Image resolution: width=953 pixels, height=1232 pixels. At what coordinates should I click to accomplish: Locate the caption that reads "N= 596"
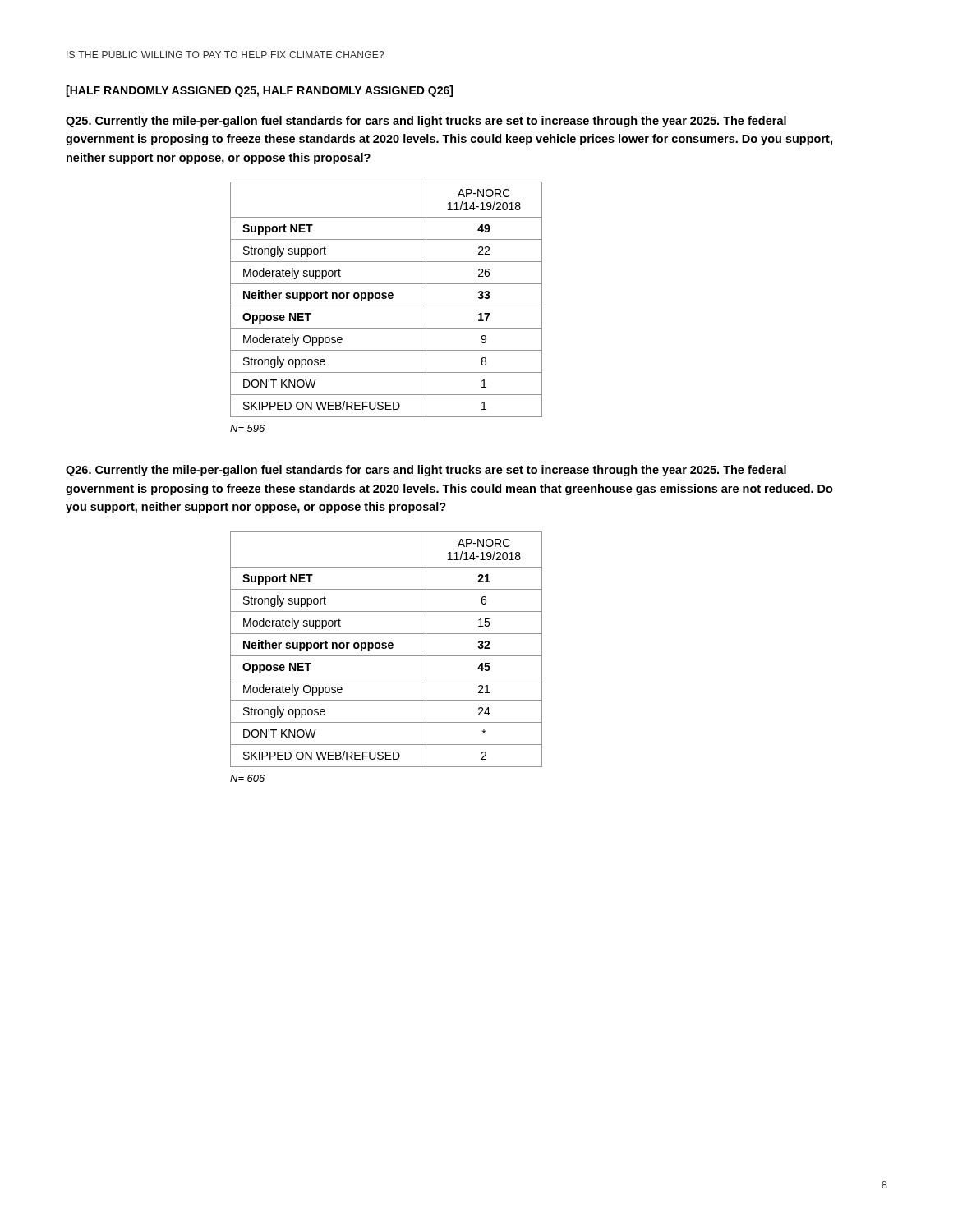click(x=247, y=429)
